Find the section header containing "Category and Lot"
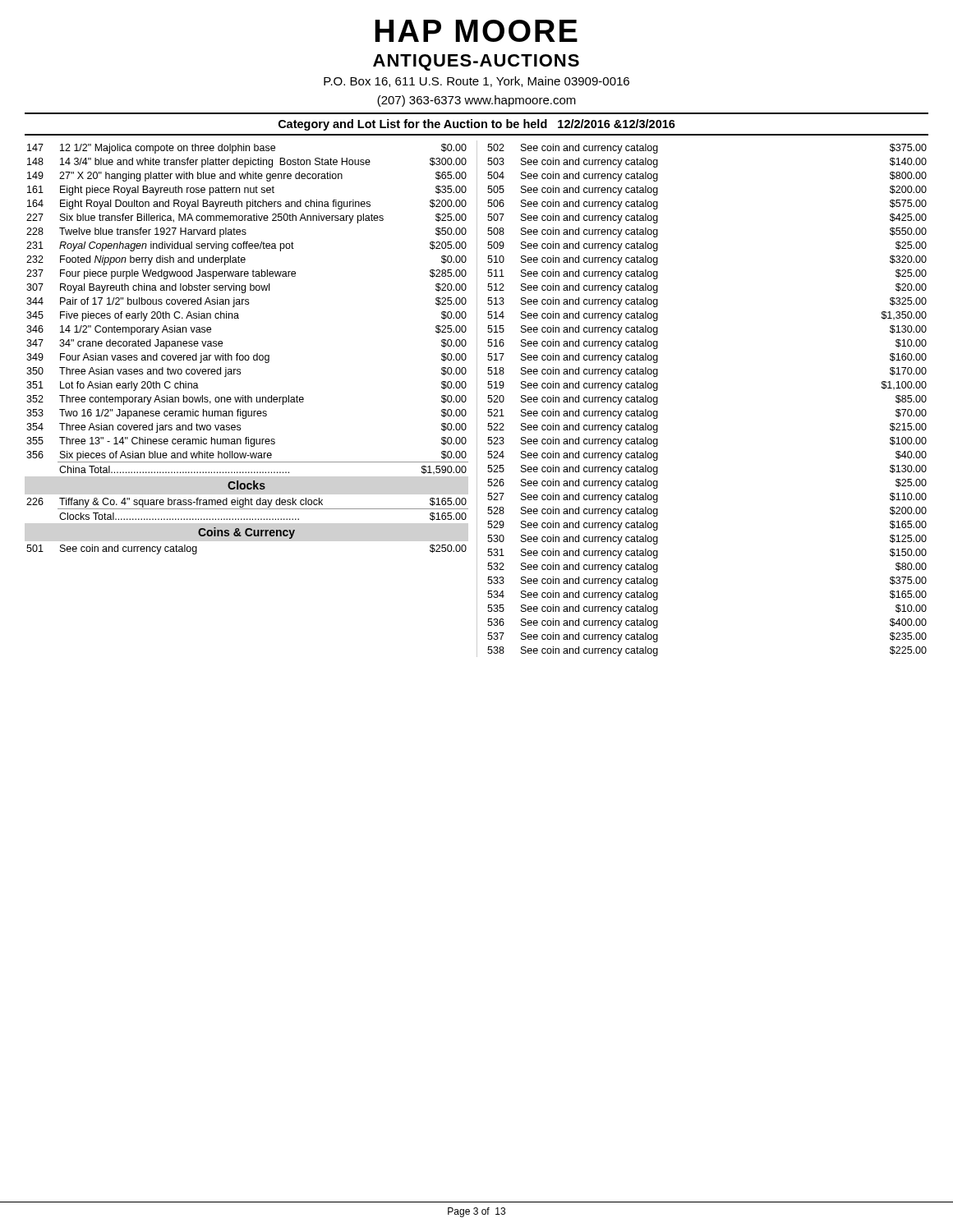Screen dimensions: 1232x953 point(476,124)
